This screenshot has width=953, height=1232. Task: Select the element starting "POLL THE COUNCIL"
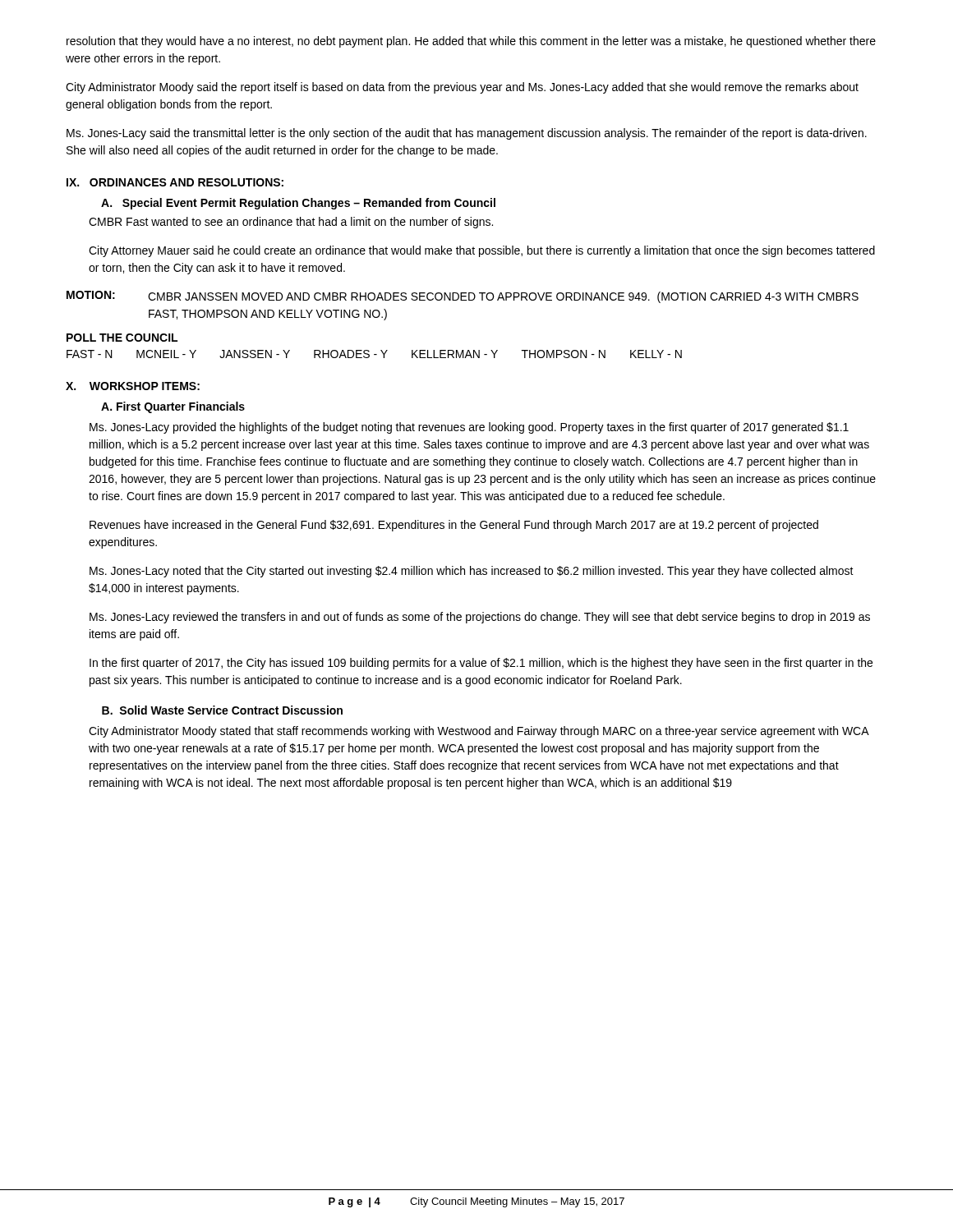pyautogui.click(x=476, y=347)
